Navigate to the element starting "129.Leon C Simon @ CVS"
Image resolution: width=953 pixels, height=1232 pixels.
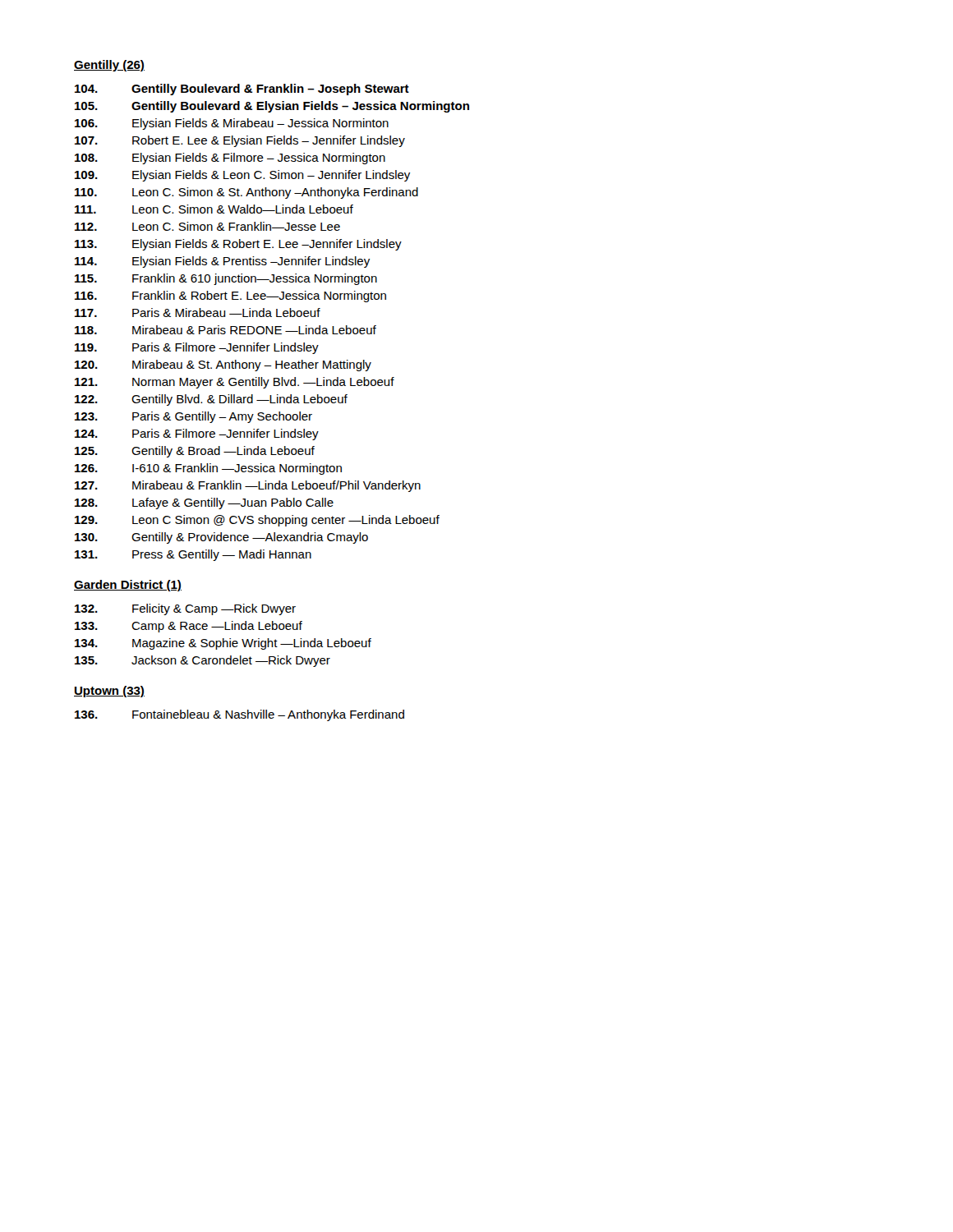click(x=257, y=519)
